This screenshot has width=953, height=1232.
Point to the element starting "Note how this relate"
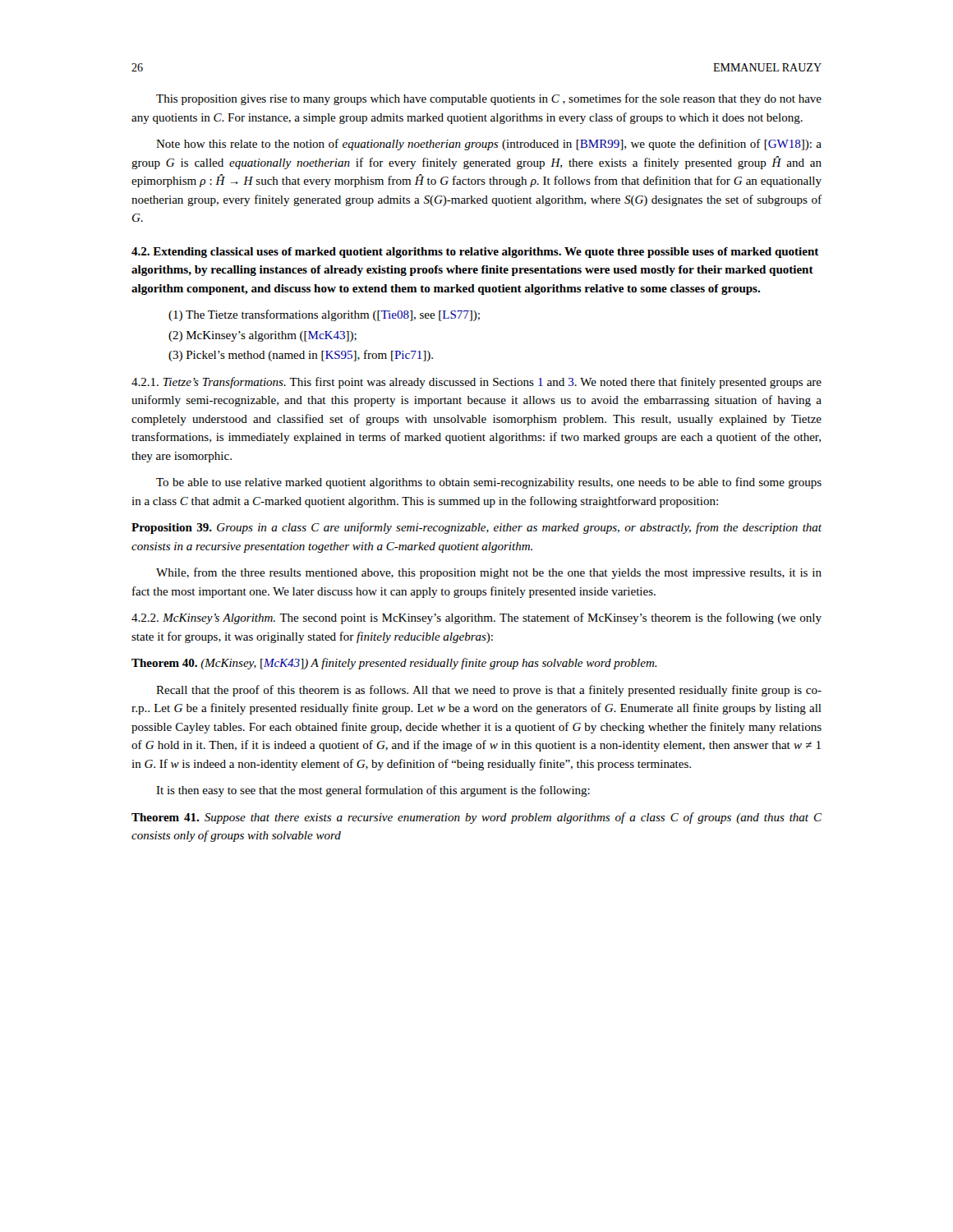[x=476, y=181]
